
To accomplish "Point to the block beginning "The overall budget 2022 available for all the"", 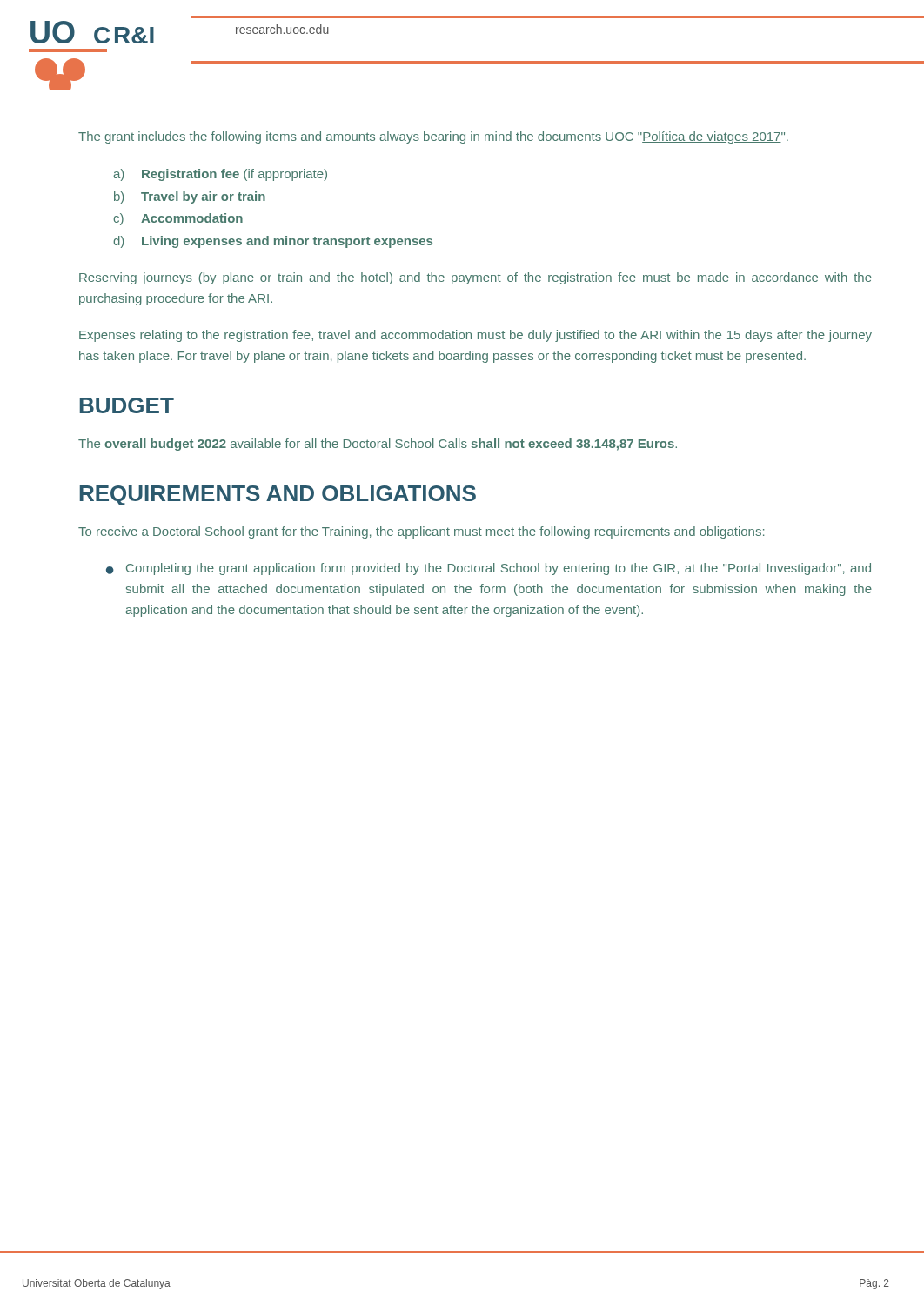I will (378, 443).
